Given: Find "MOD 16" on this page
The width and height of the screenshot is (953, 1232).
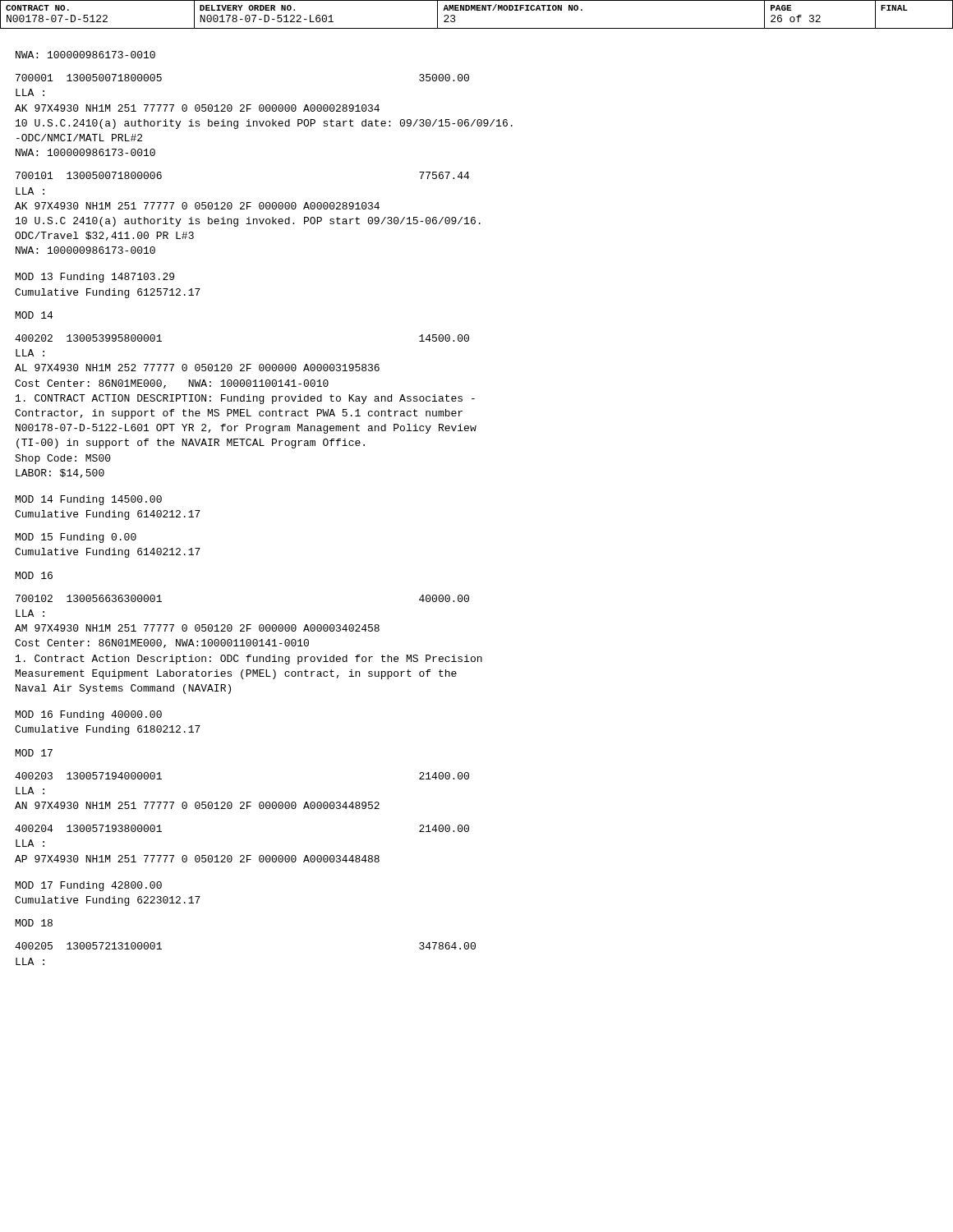Looking at the screenshot, I should [34, 576].
